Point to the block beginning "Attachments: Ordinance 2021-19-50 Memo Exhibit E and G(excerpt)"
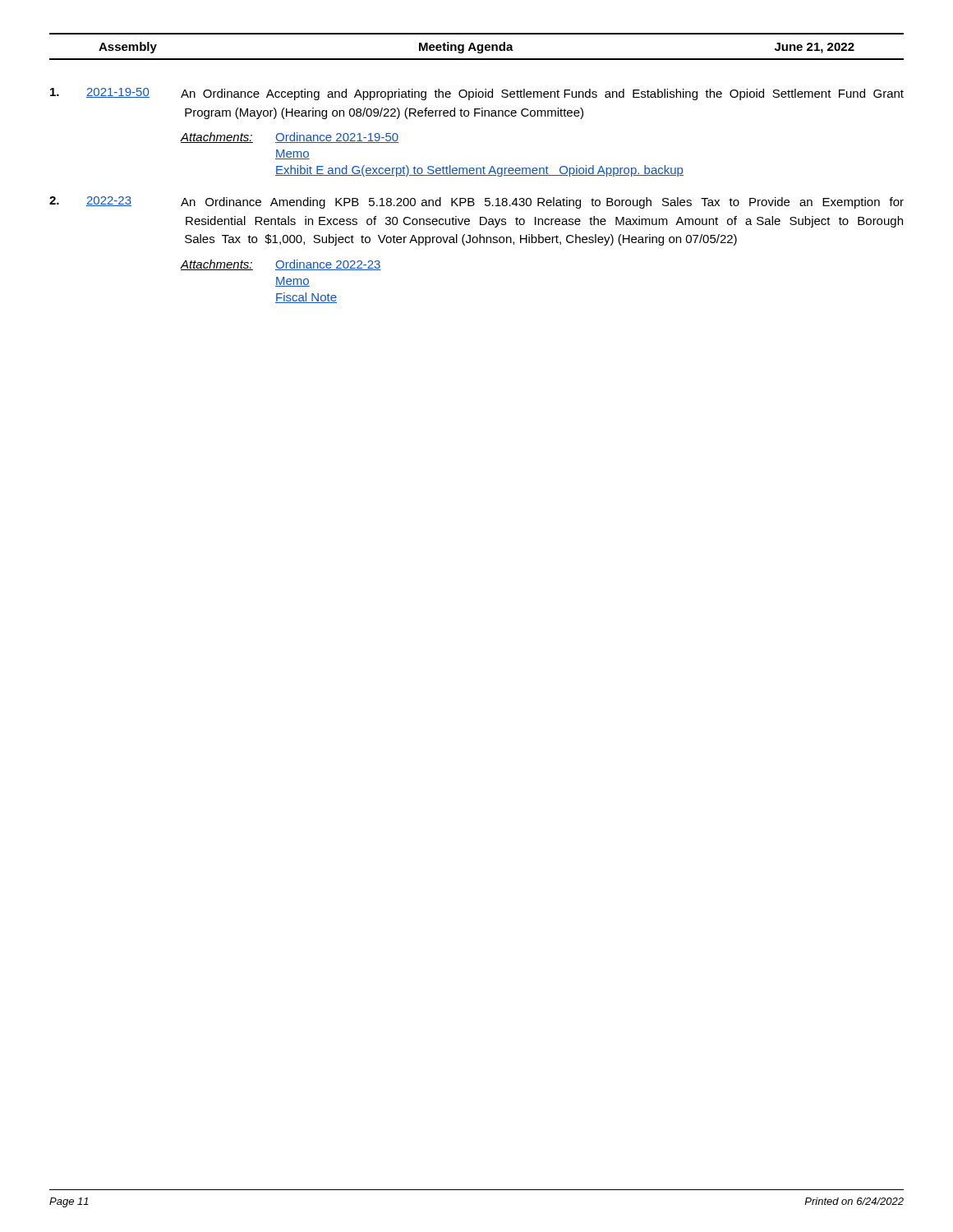953x1232 pixels. 290,138
